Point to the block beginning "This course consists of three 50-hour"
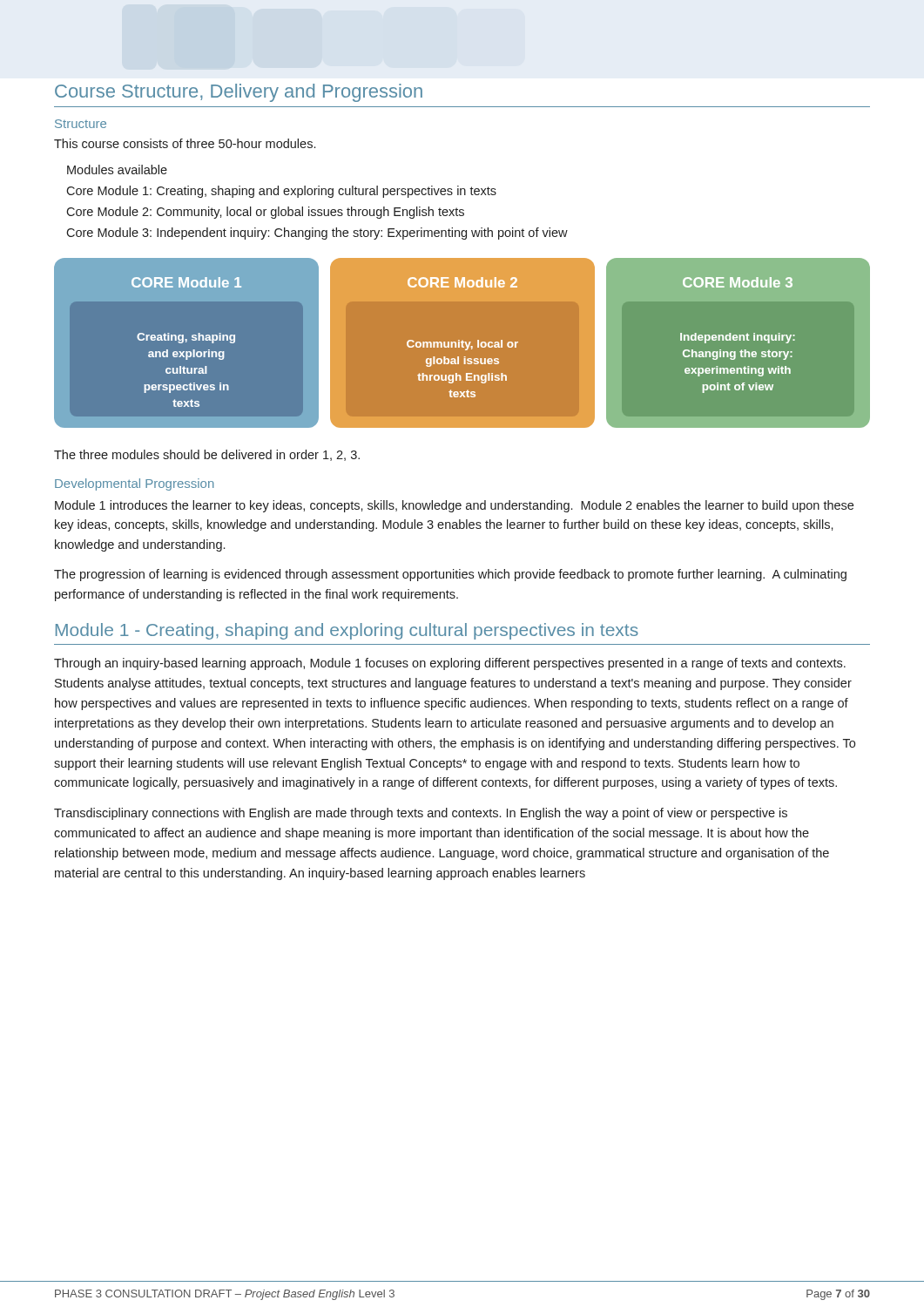This screenshot has width=924, height=1307. pyautogui.click(x=185, y=144)
